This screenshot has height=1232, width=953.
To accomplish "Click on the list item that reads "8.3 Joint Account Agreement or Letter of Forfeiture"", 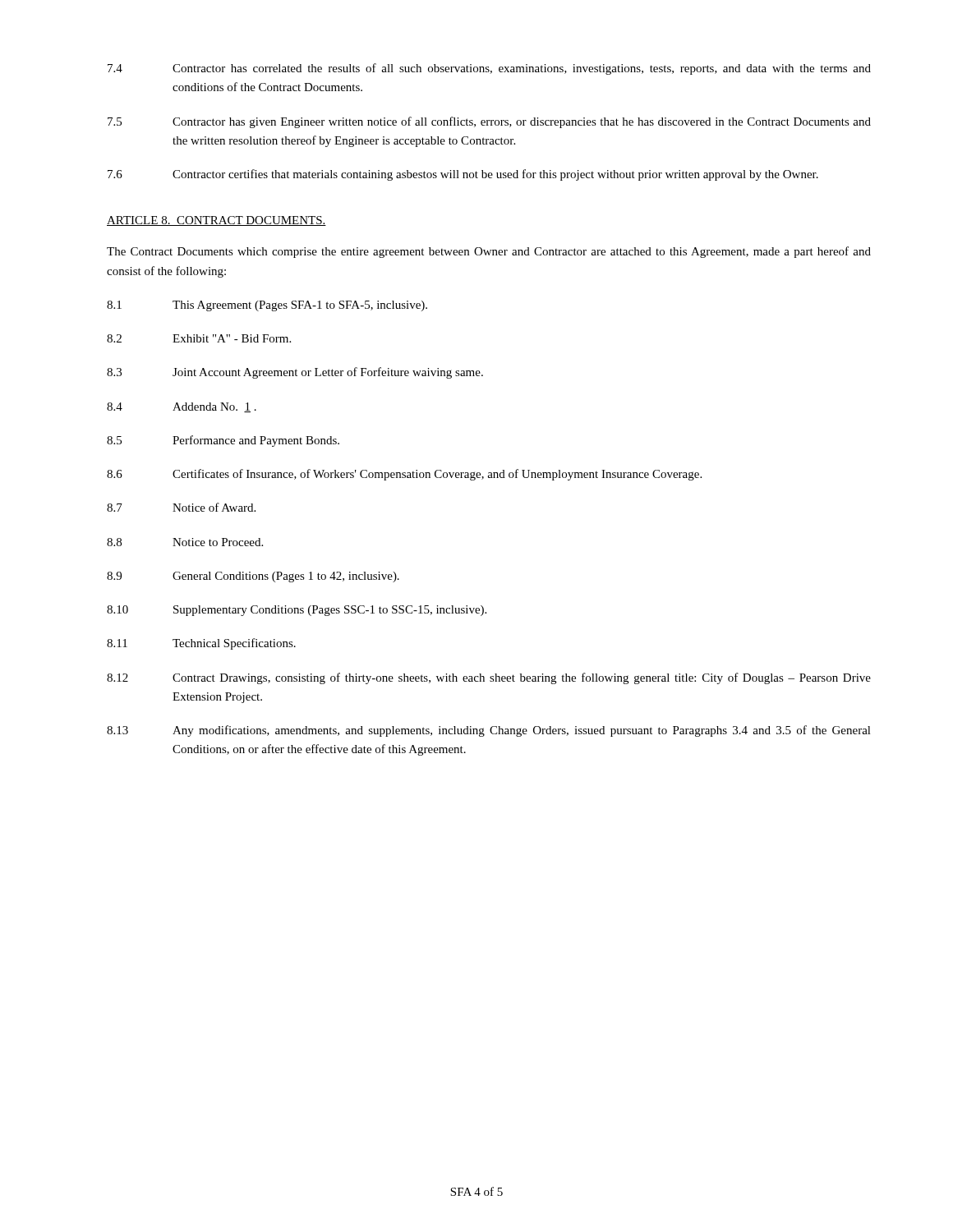I will coord(489,373).
